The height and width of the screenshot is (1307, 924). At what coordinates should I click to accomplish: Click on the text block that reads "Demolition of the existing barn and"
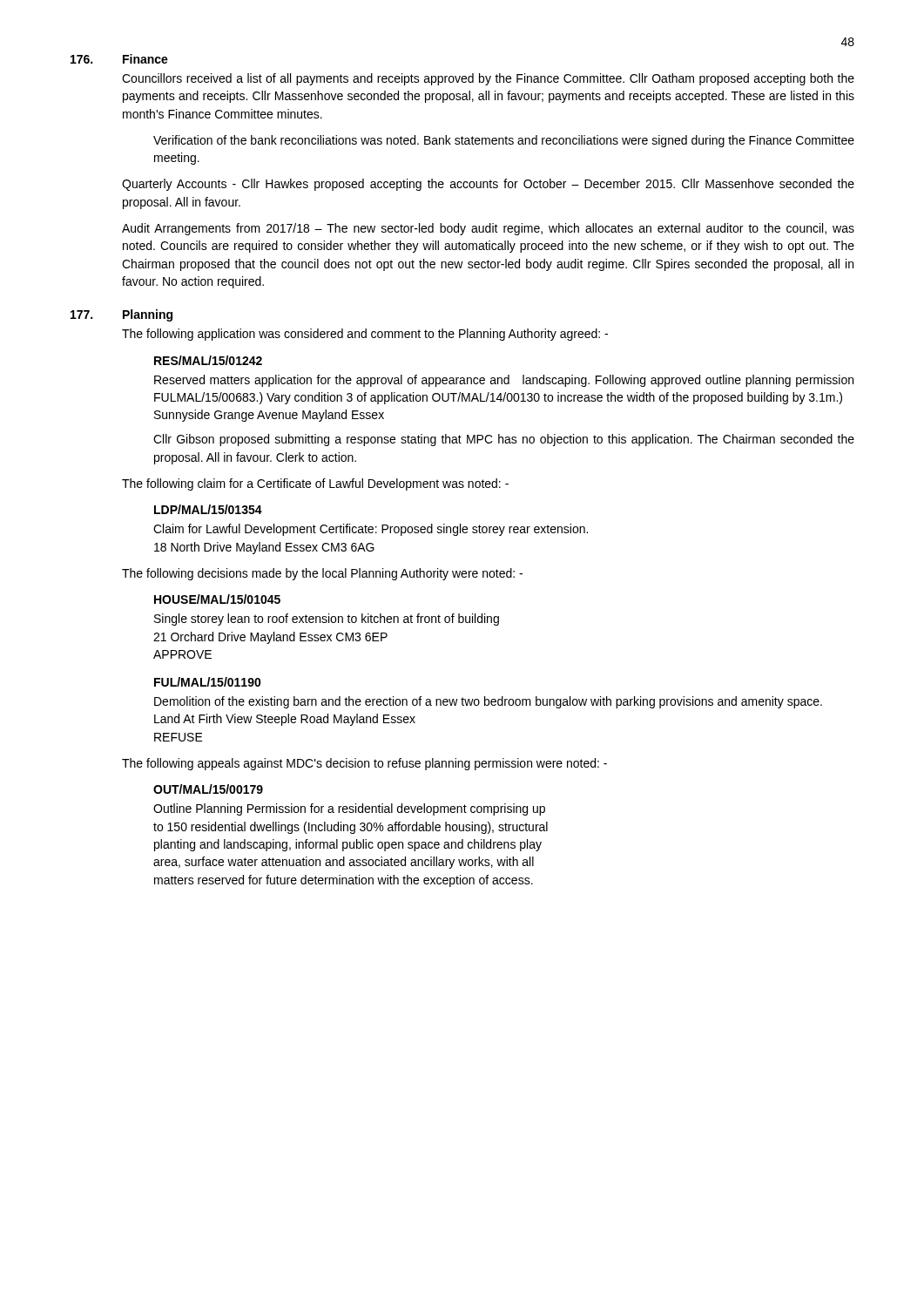click(x=488, y=702)
